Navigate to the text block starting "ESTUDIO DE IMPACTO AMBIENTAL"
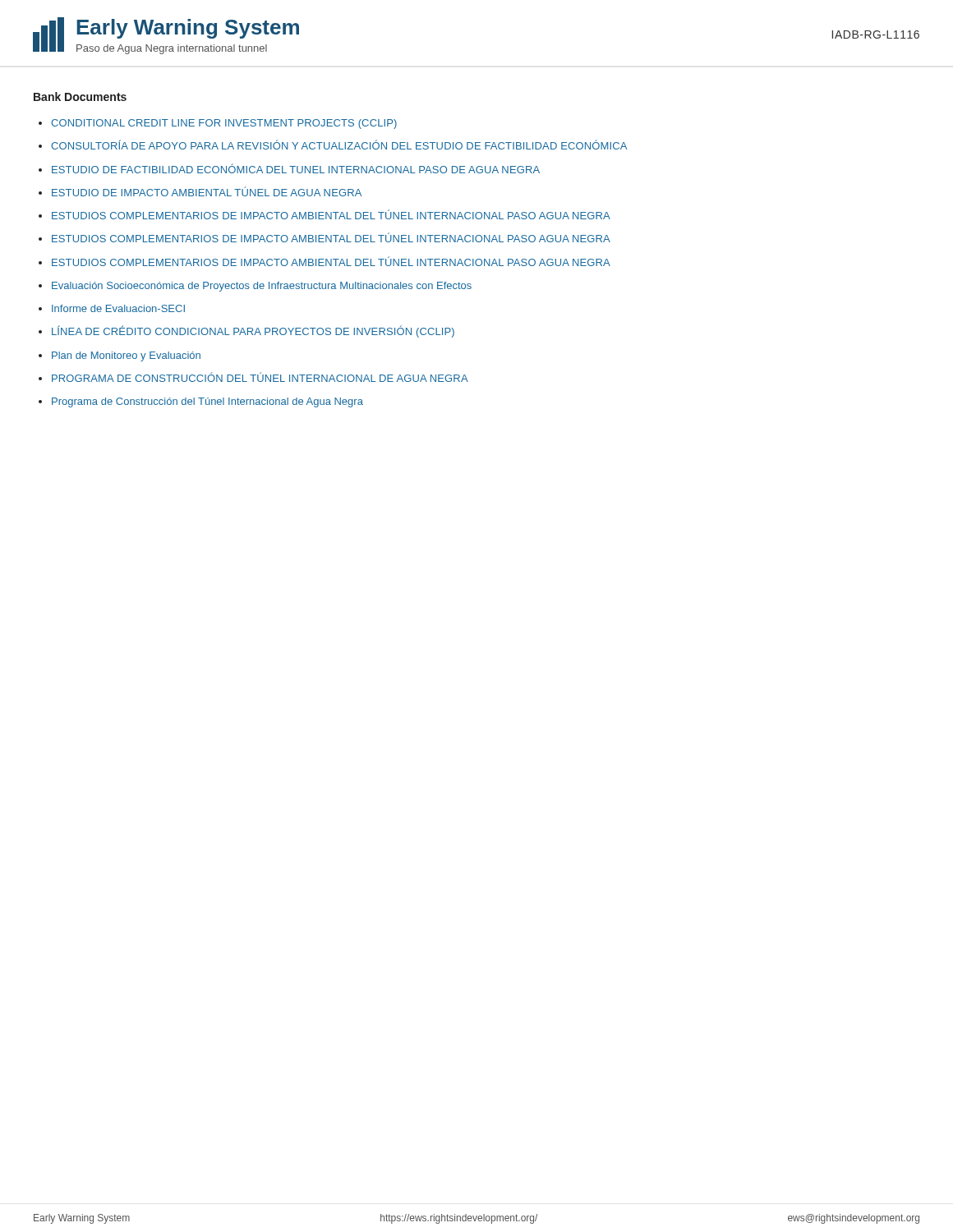 206,193
